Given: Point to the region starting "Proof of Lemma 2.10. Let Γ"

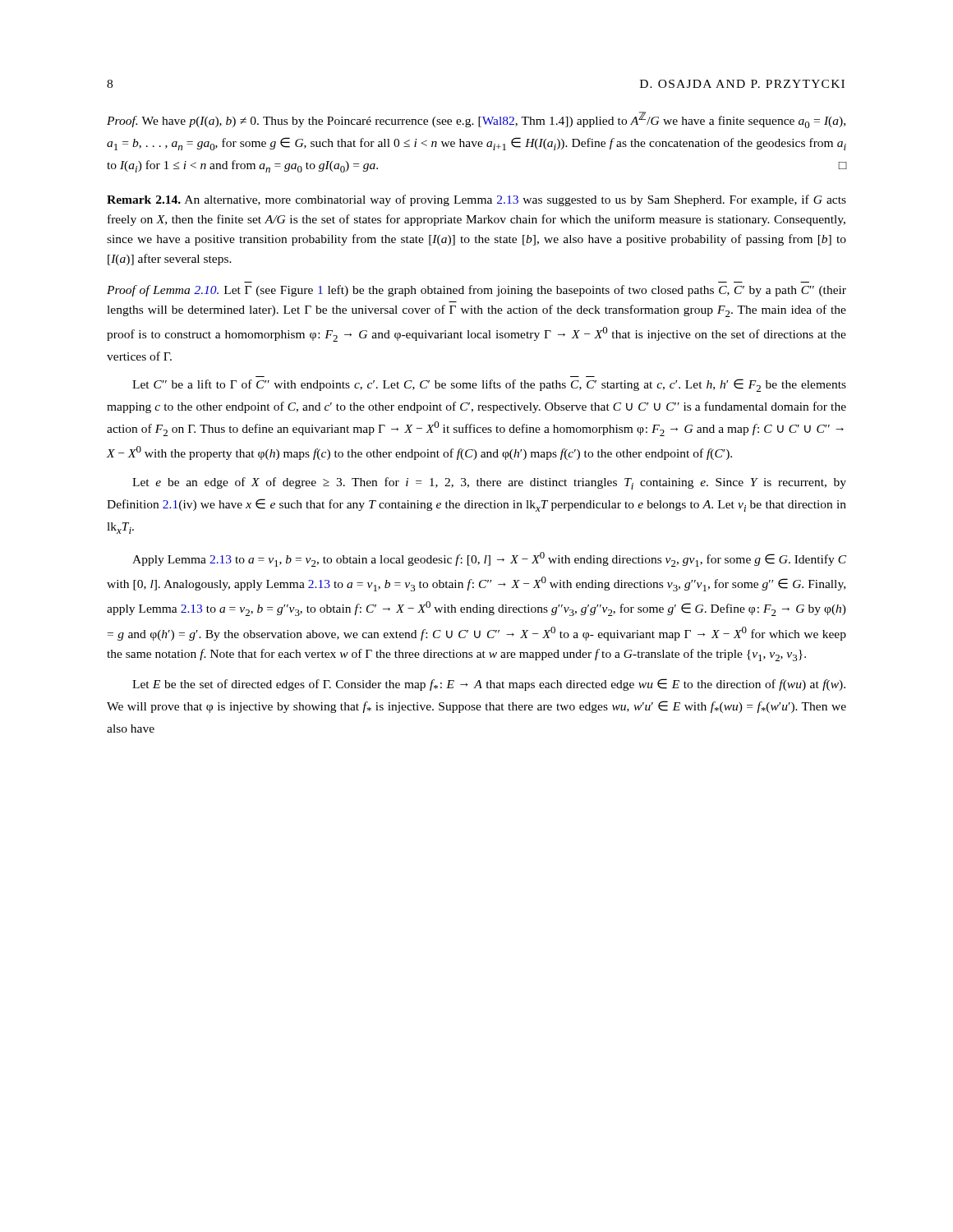Looking at the screenshot, I should pos(476,509).
